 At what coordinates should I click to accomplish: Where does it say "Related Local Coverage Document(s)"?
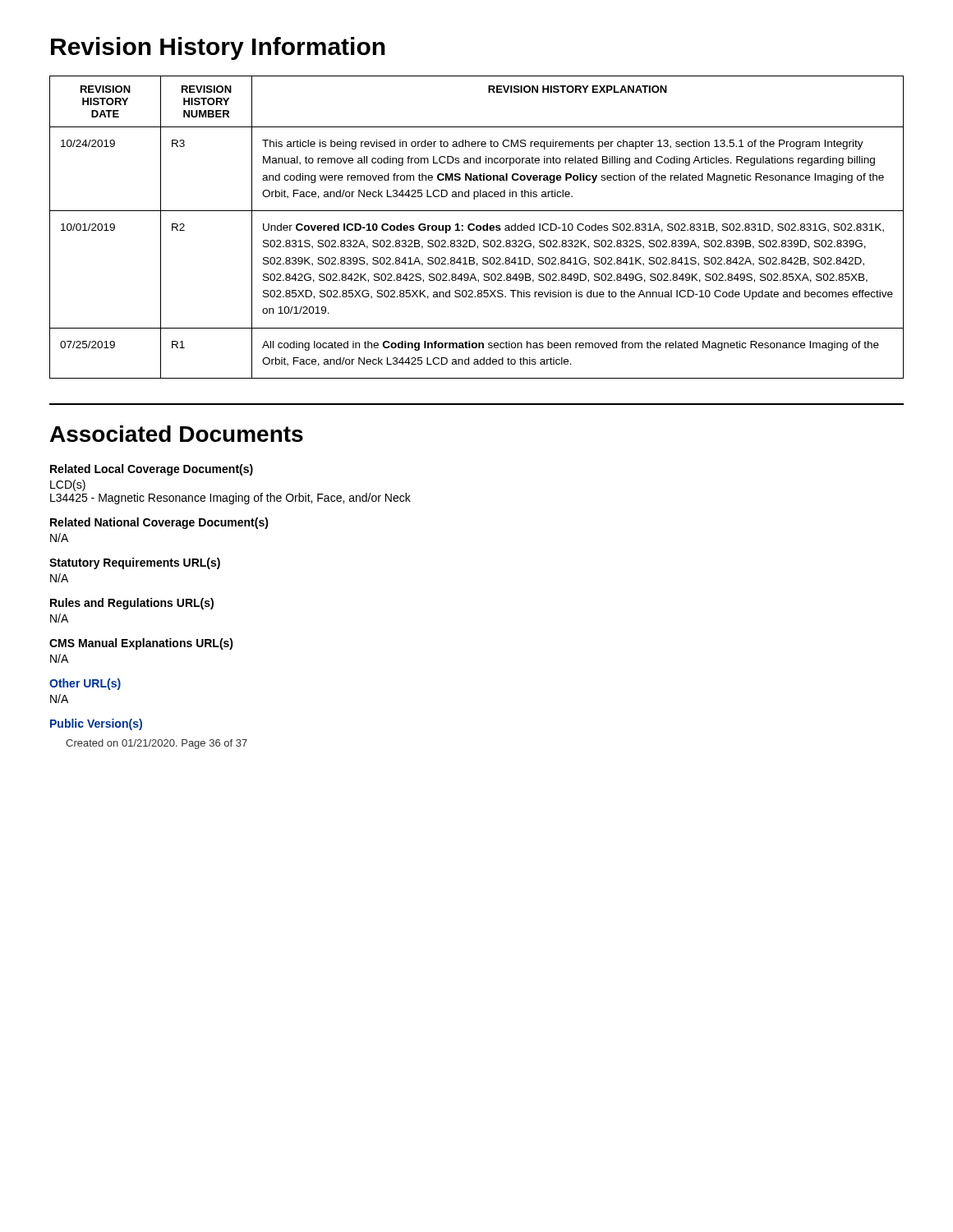click(152, 470)
